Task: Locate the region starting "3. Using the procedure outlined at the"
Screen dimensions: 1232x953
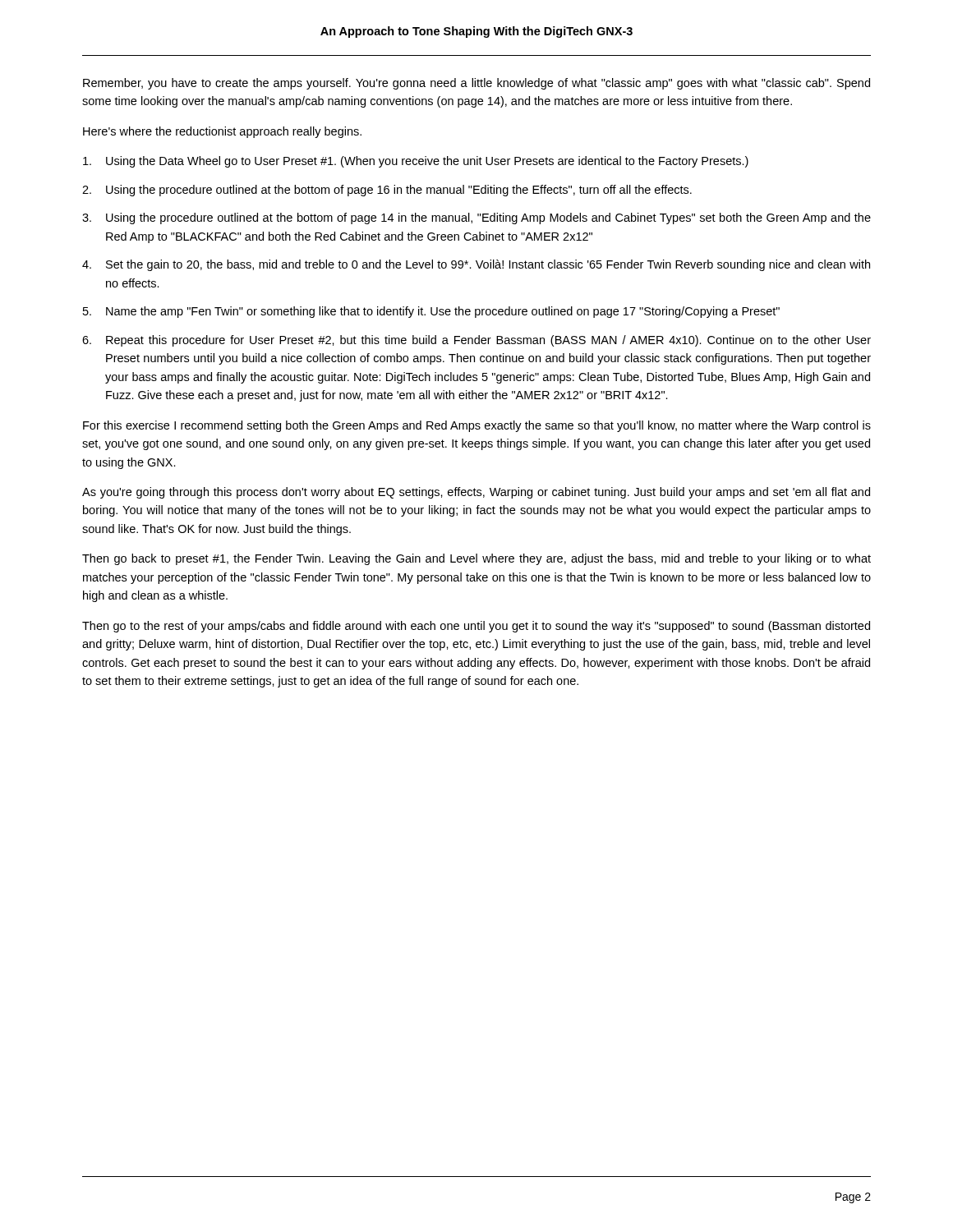Action: 476,227
